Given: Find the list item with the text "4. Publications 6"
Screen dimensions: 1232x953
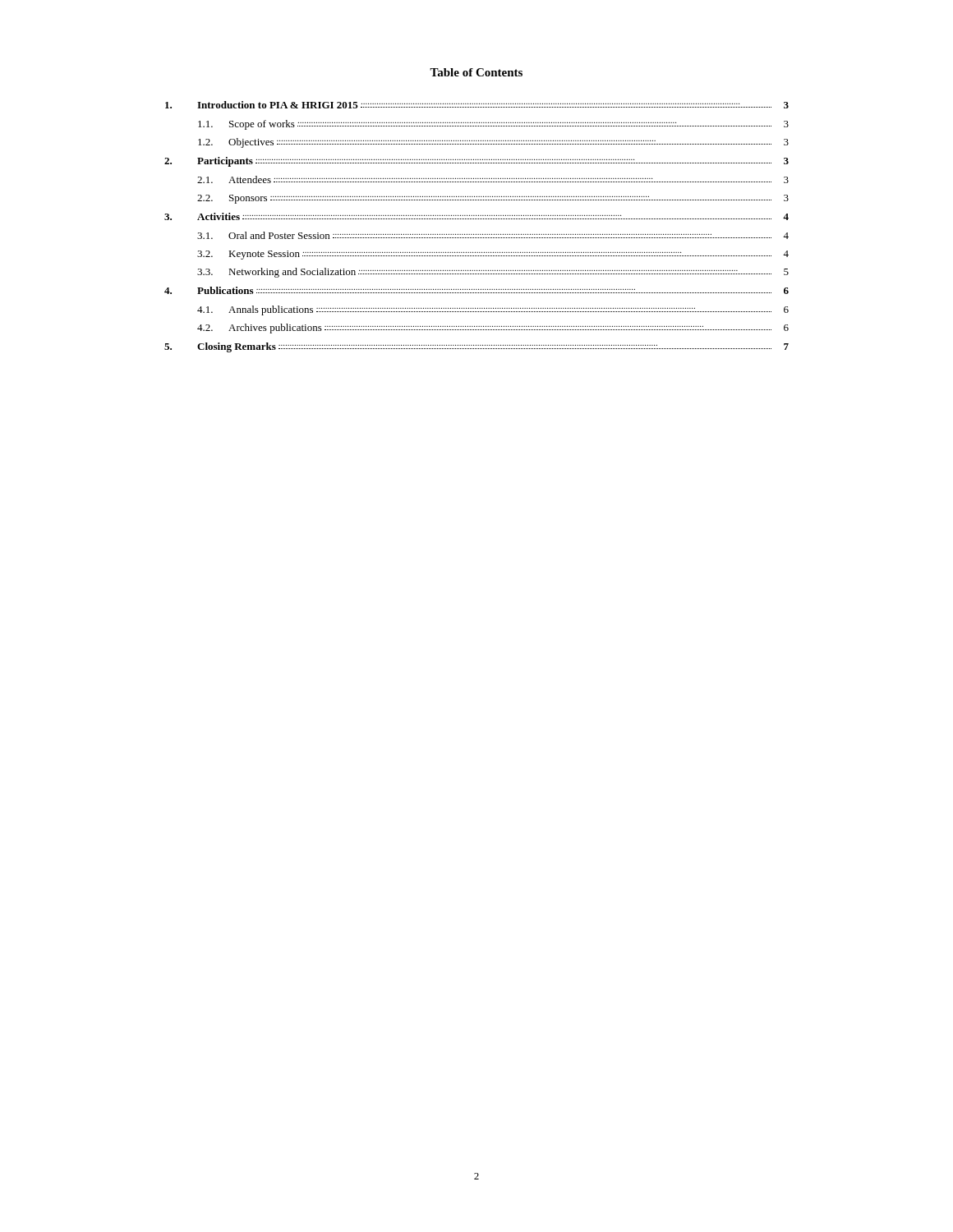Looking at the screenshot, I should [x=476, y=290].
